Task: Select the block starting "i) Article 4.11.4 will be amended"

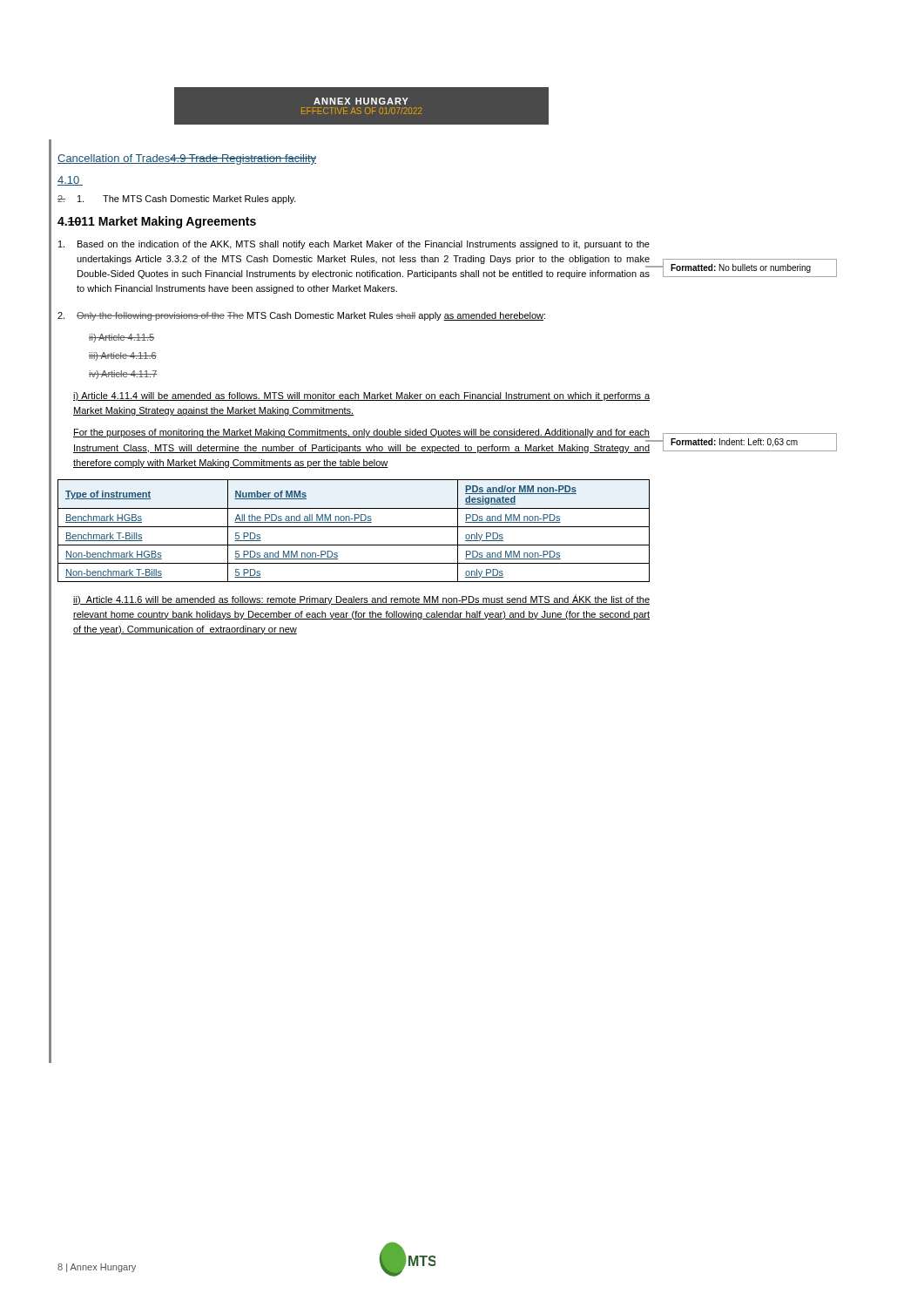Action: pyautogui.click(x=361, y=403)
